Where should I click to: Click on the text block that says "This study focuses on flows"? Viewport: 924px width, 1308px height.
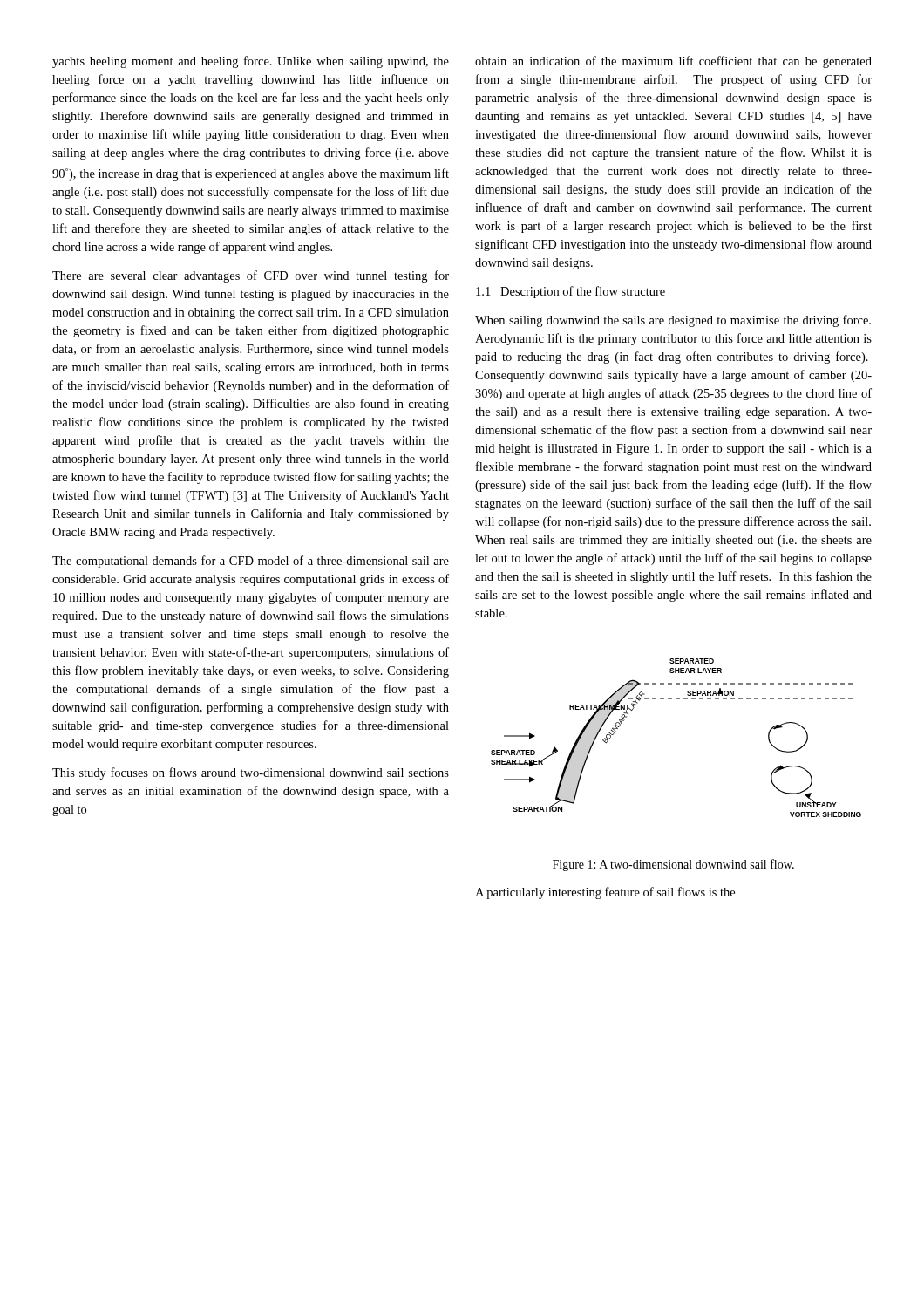(x=251, y=792)
